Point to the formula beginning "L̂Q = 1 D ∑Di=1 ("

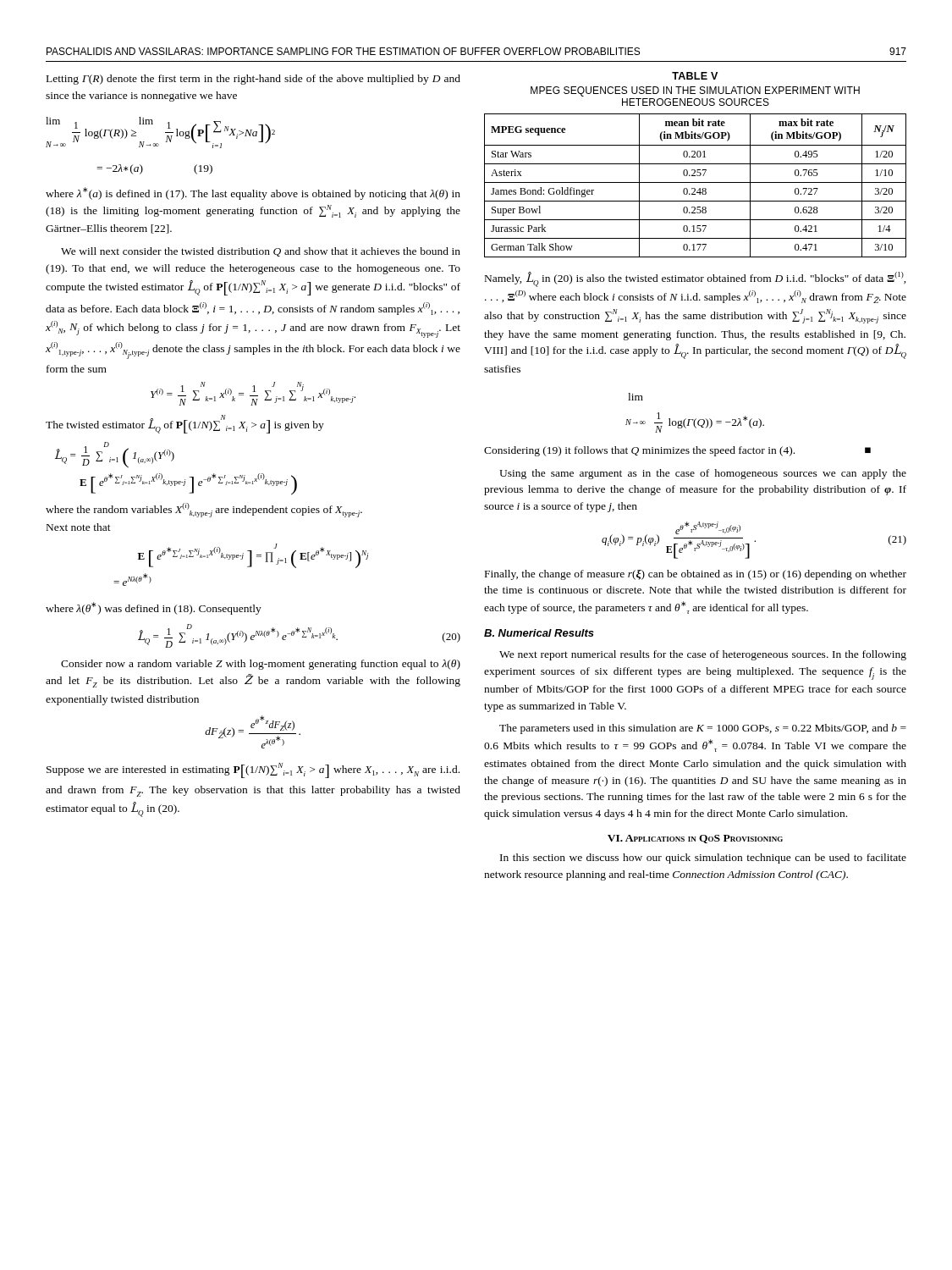coord(257,469)
